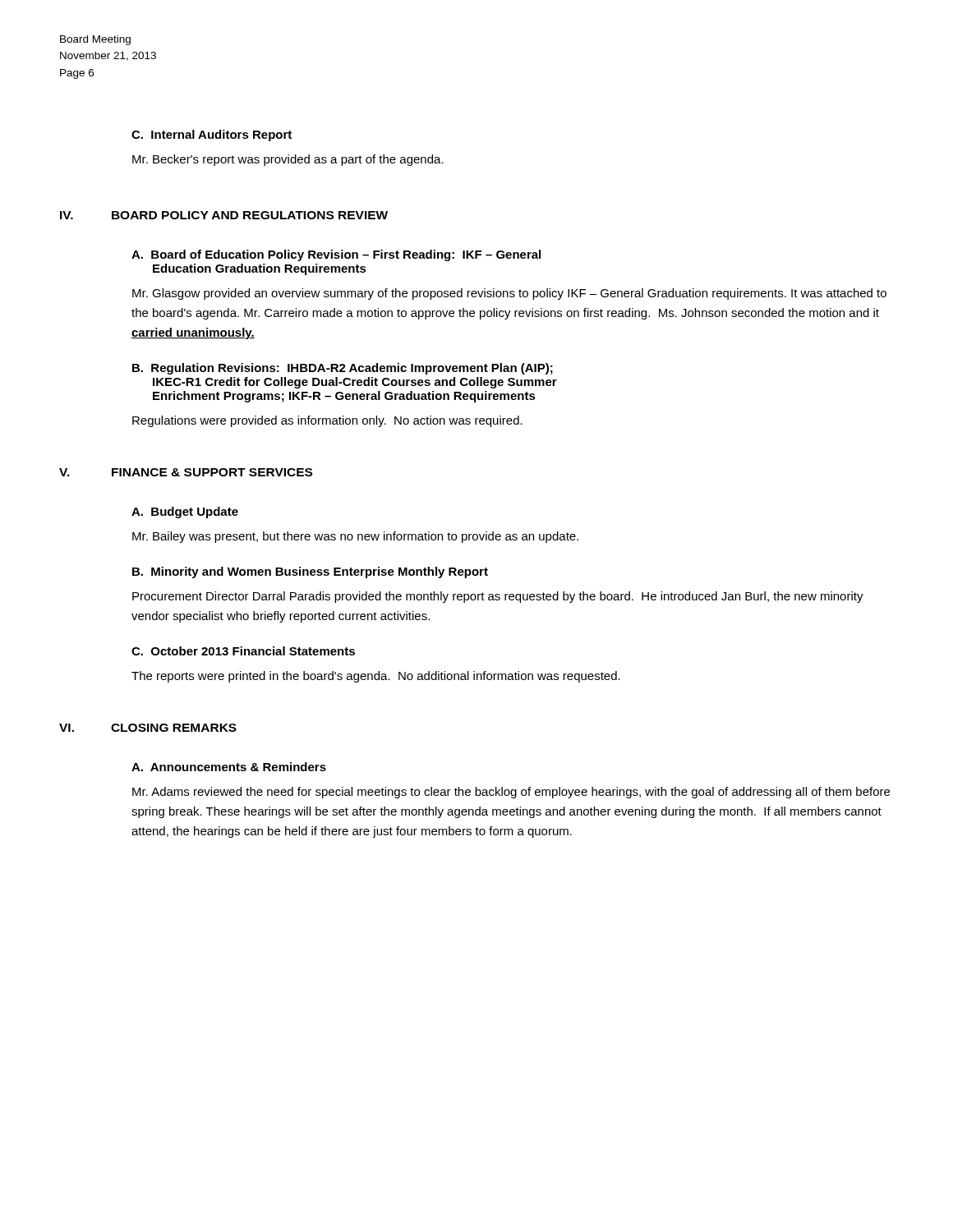Locate the text block that reads "Mr. Adams reviewed"

point(511,811)
